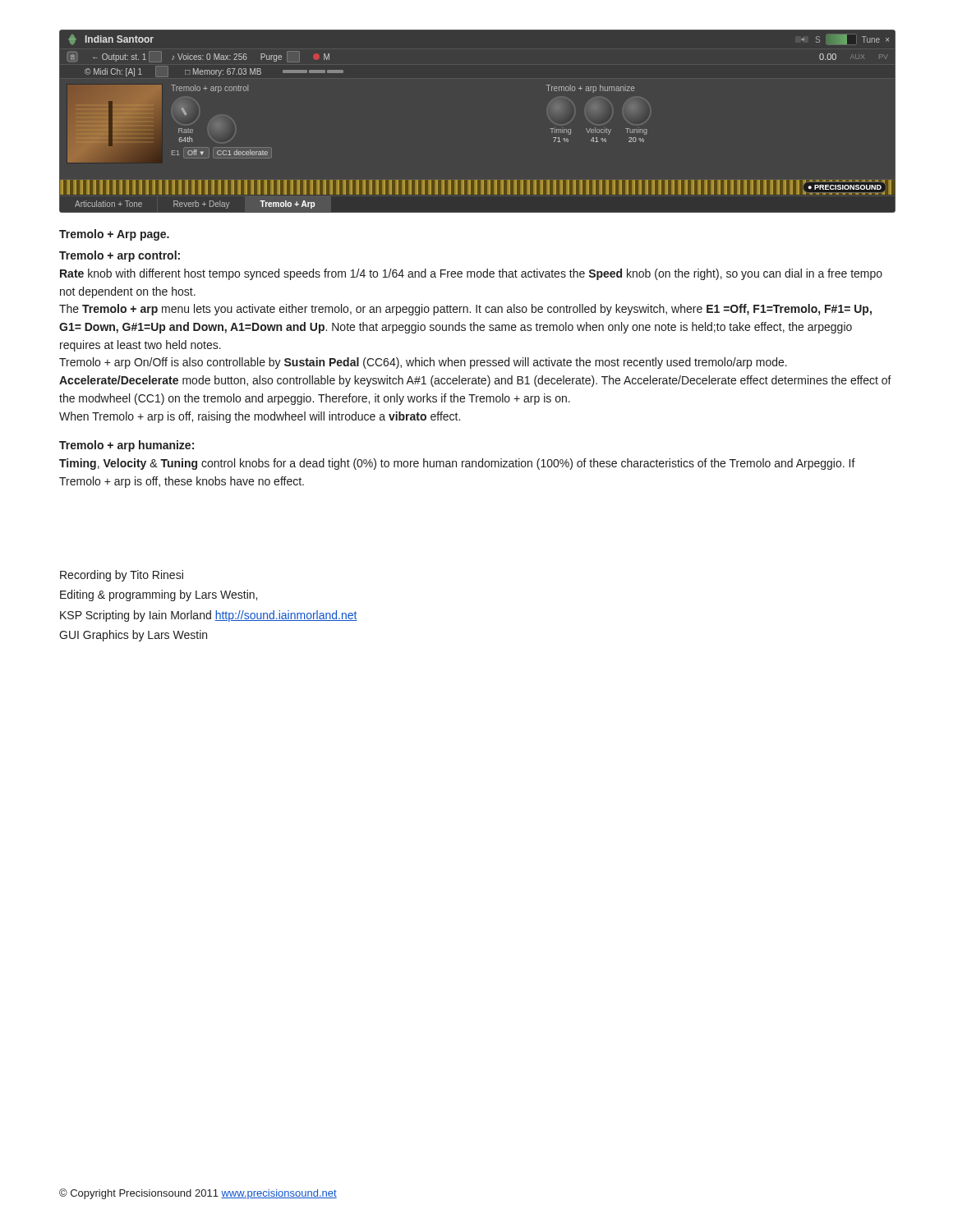Click the passage that begins "Recording by Tito Rinesi Editing & programming by"

pyautogui.click(x=208, y=605)
